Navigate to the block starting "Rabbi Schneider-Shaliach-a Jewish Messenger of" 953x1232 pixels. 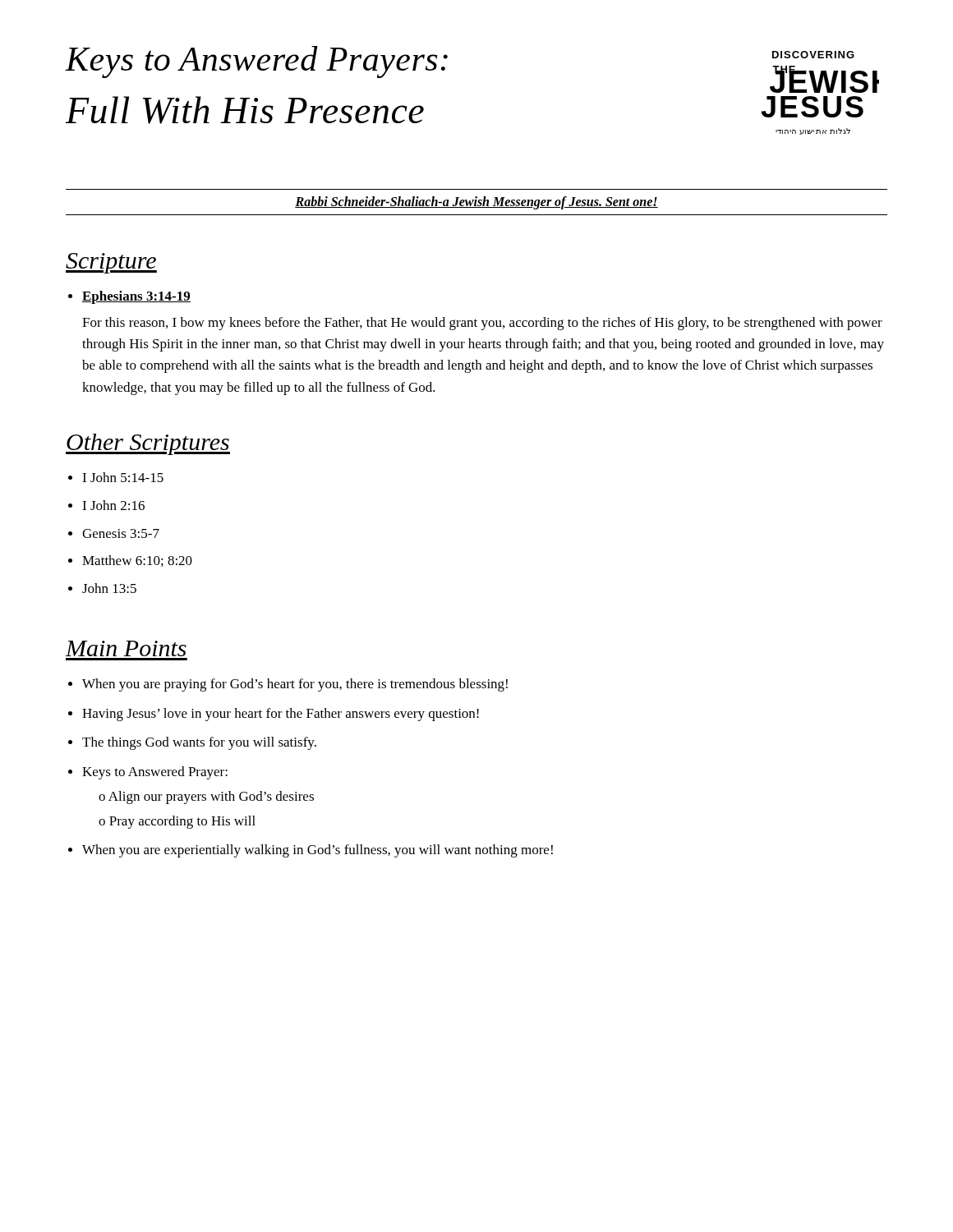tap(476, 202)
